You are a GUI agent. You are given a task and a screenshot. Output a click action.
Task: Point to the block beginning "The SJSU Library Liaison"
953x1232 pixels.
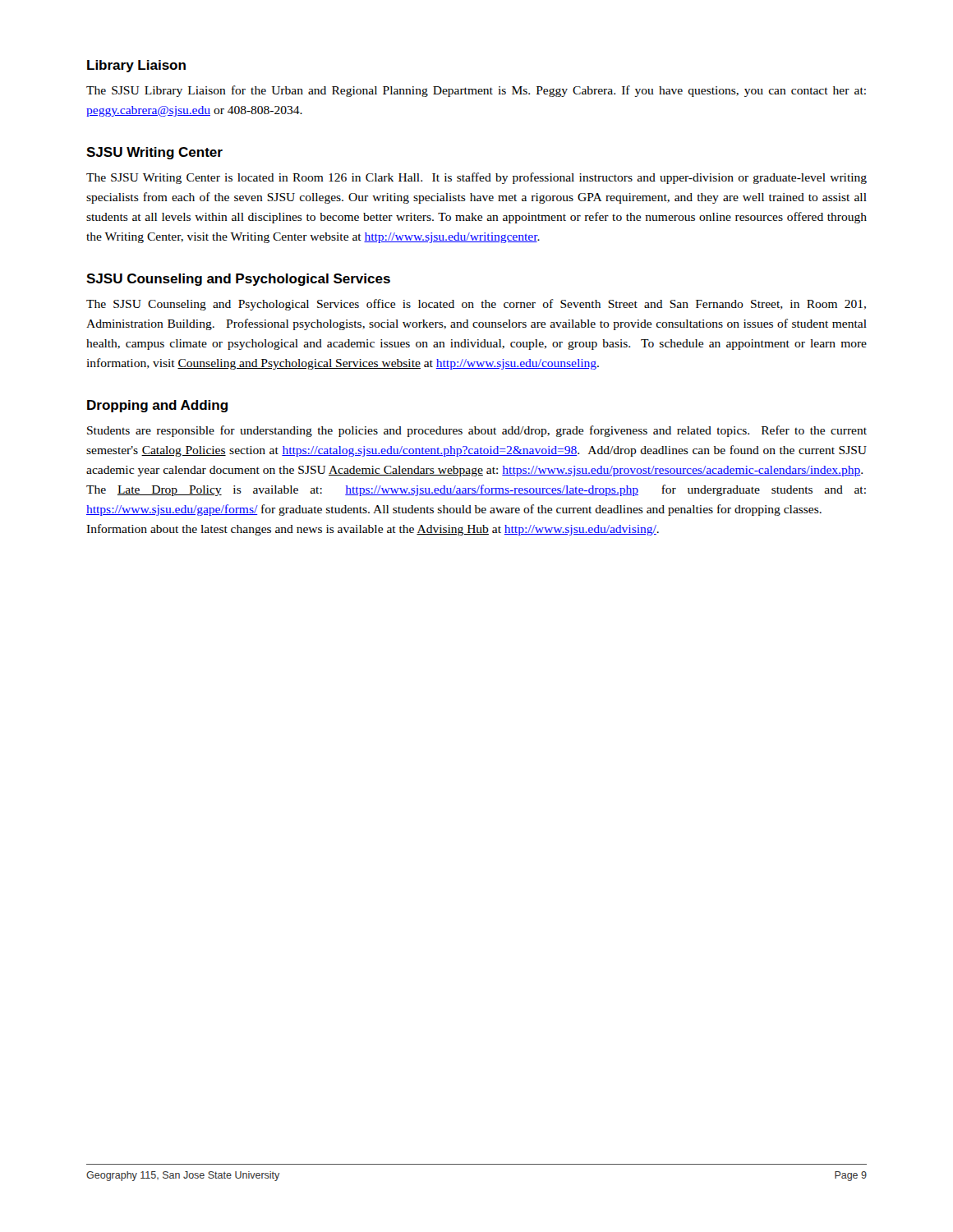click(476, 100)
